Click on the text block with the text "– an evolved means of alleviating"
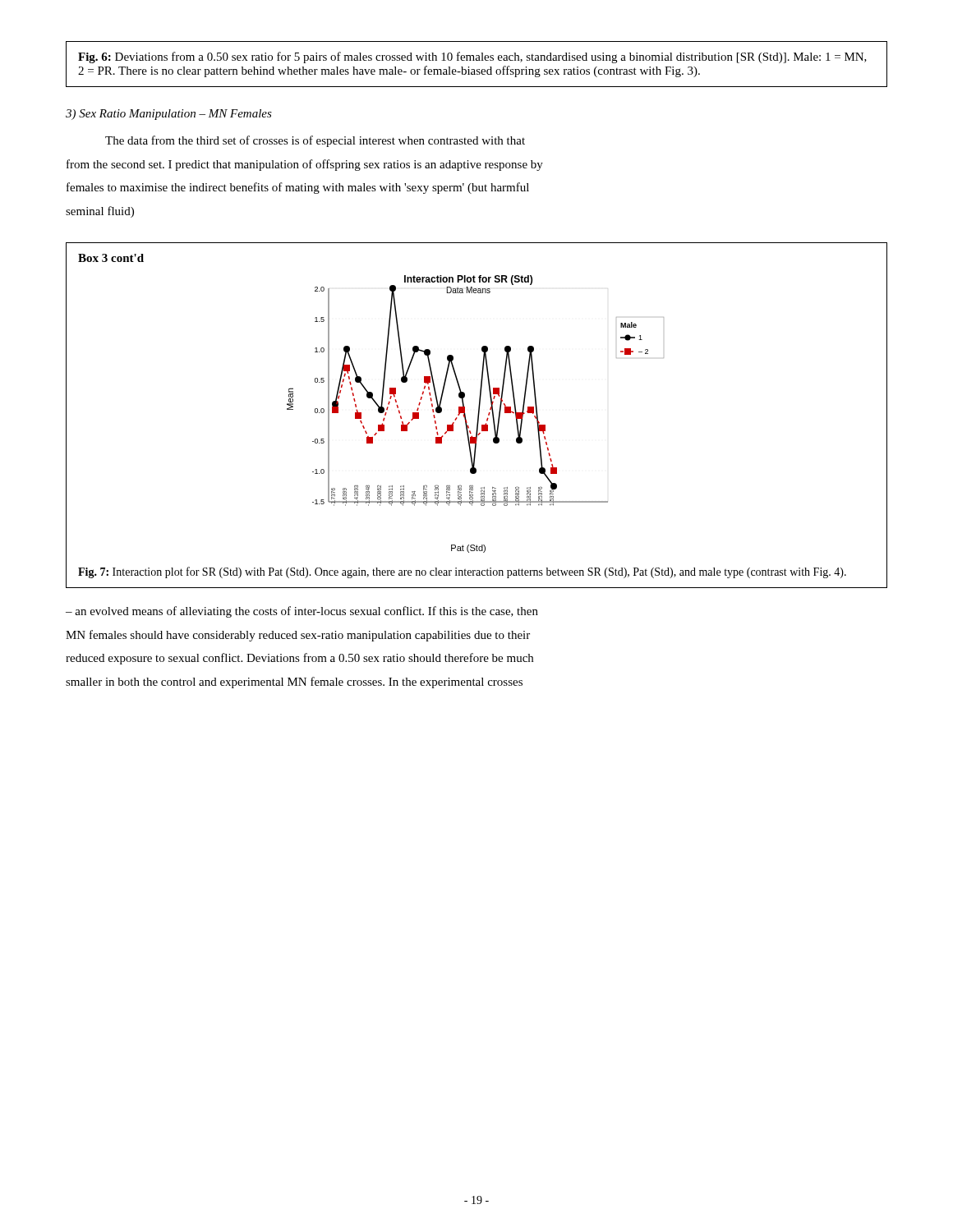The height and width of the screenshot is (1232, 953). pos(302,611)
